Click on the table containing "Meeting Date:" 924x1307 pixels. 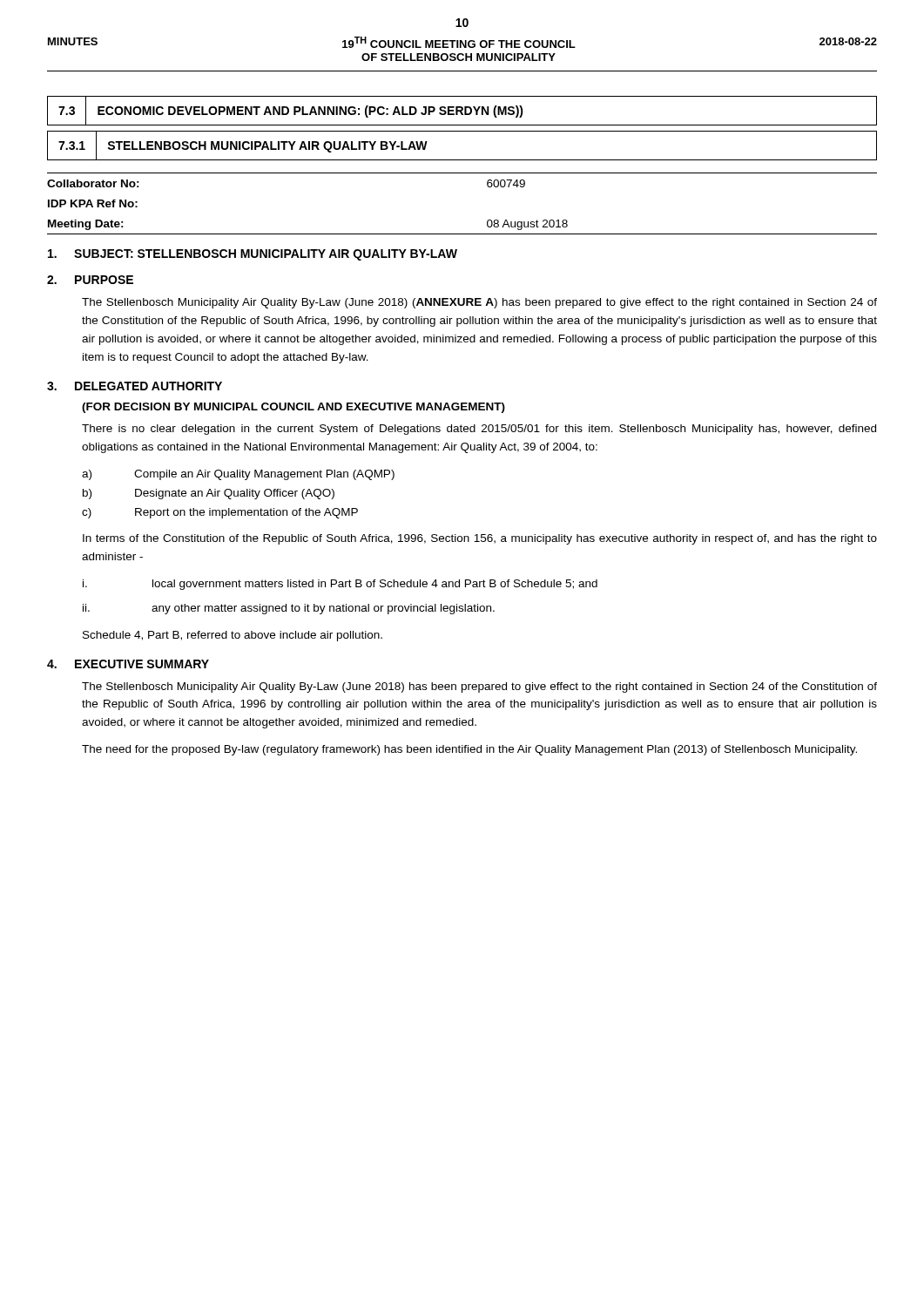click(462, 203)
